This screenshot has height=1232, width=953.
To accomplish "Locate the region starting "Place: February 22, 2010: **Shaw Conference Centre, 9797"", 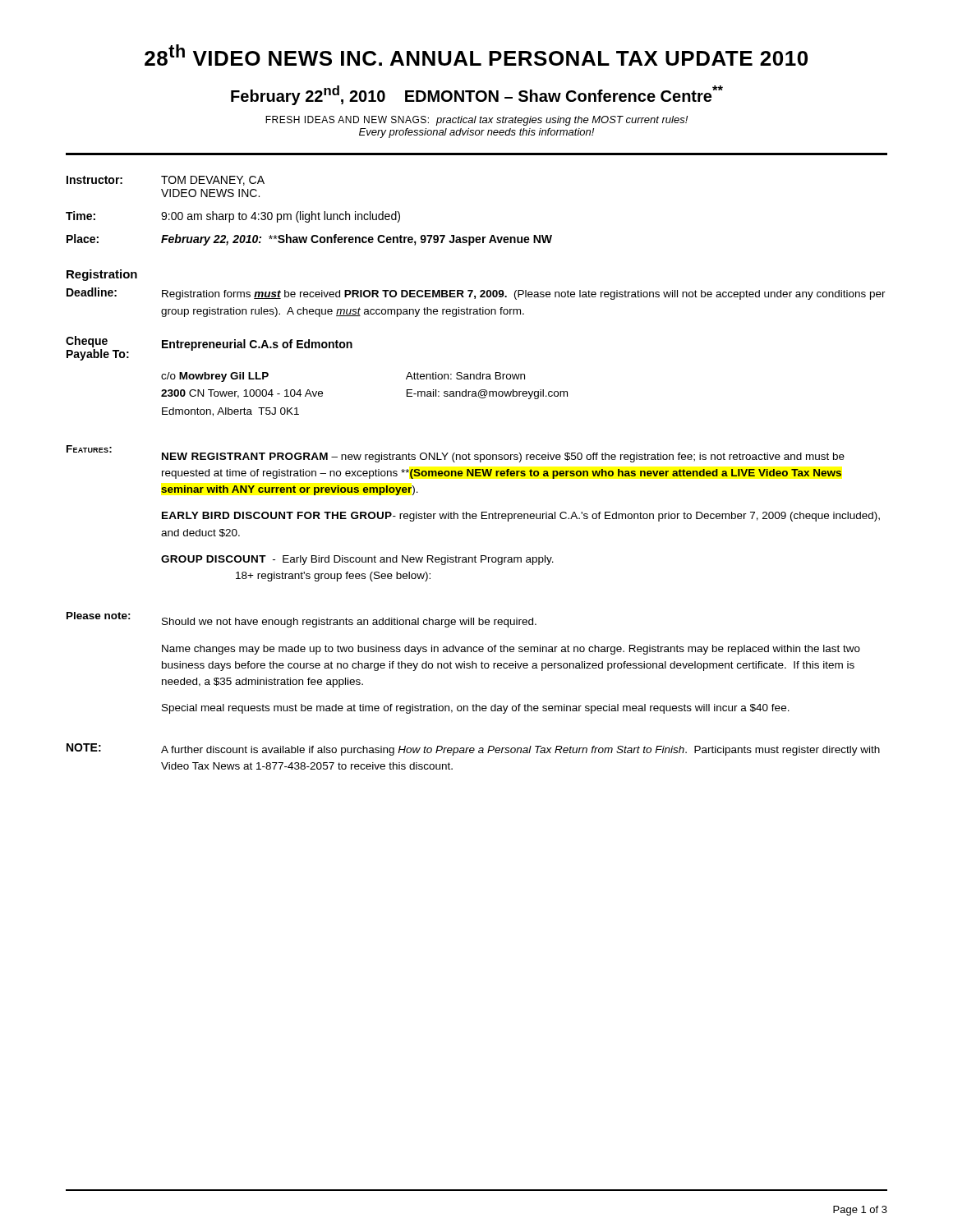I will pos(476,241).
